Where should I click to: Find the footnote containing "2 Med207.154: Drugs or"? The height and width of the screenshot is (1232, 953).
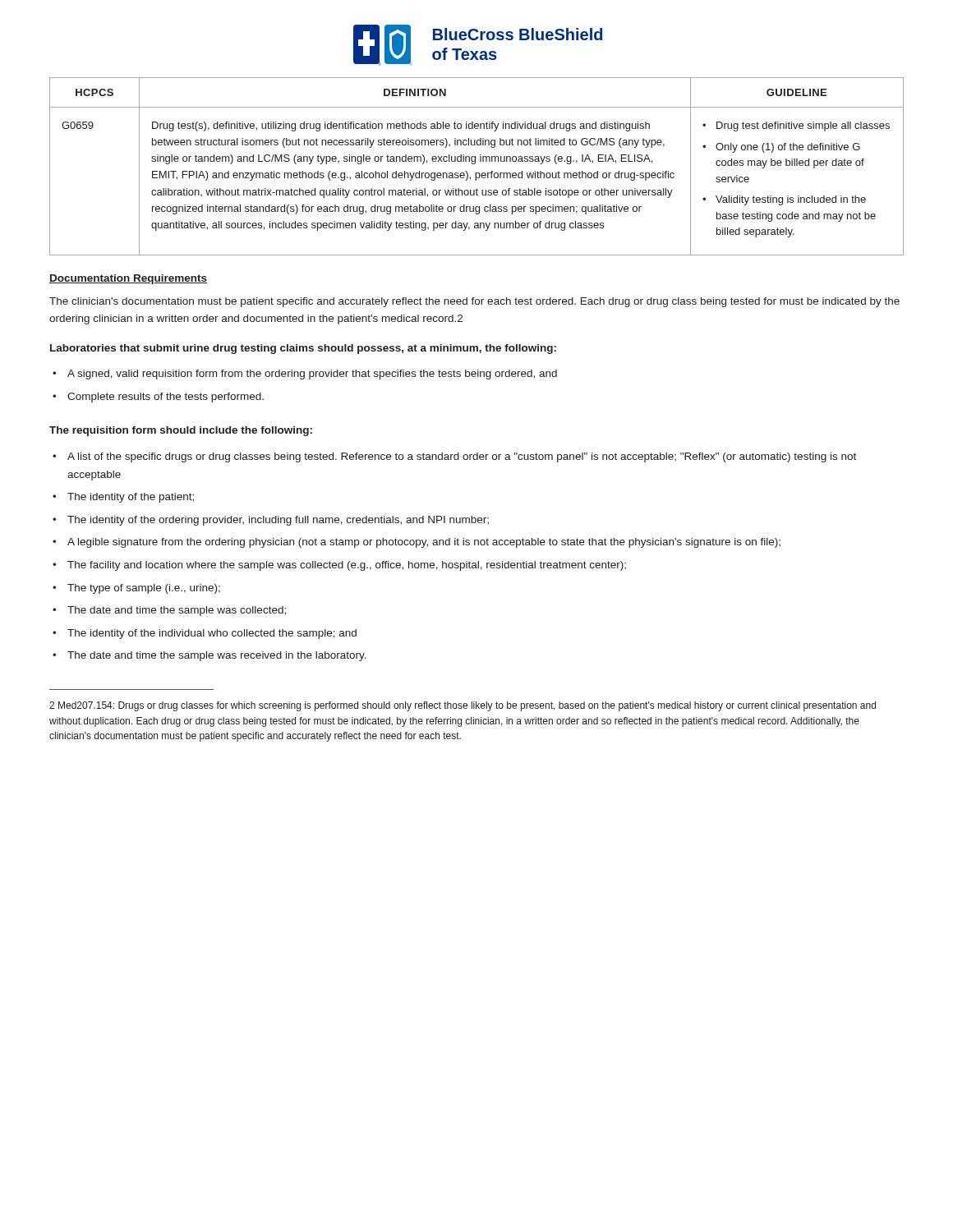click(463, 721)
